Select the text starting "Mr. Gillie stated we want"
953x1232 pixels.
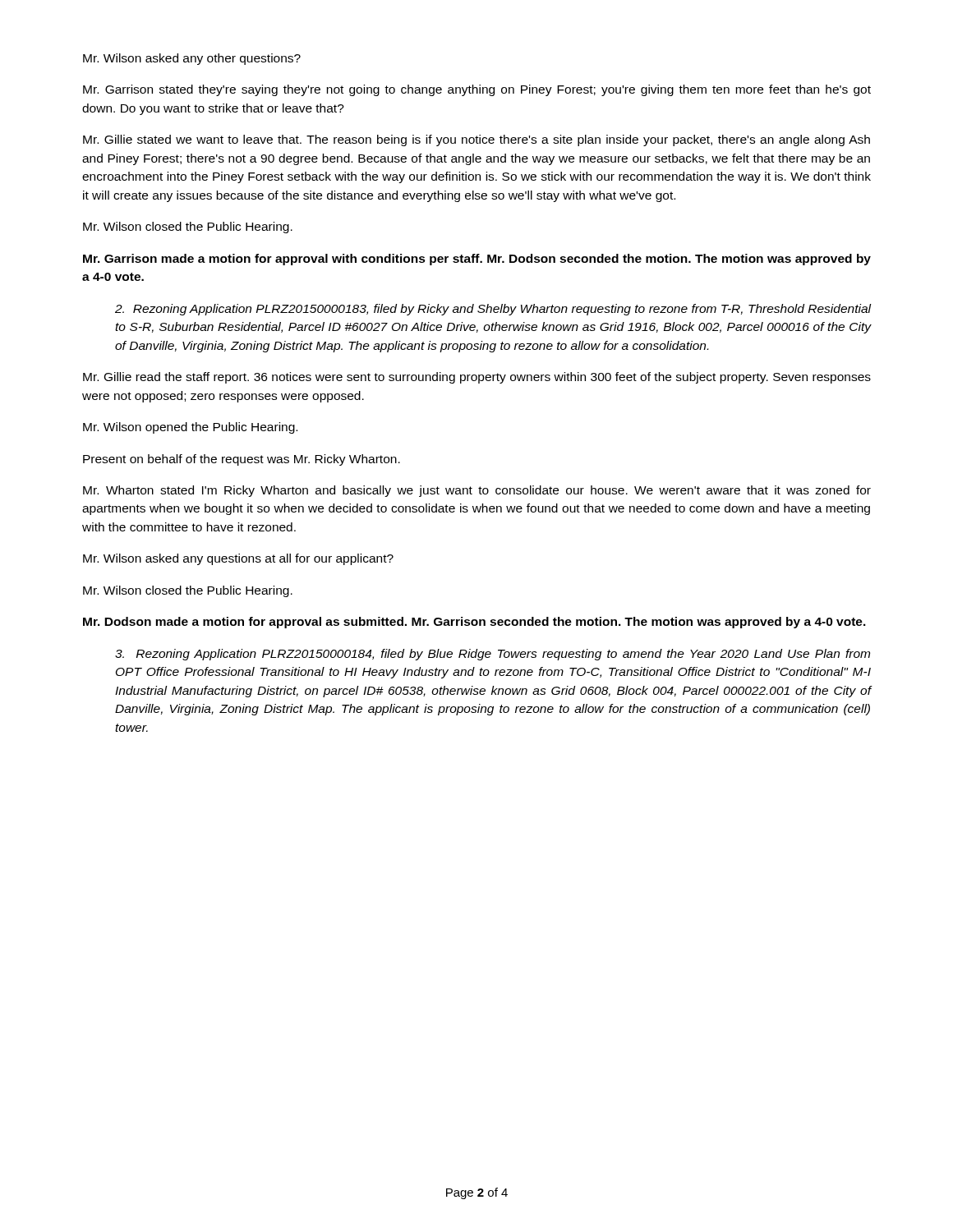pos(476,167)
